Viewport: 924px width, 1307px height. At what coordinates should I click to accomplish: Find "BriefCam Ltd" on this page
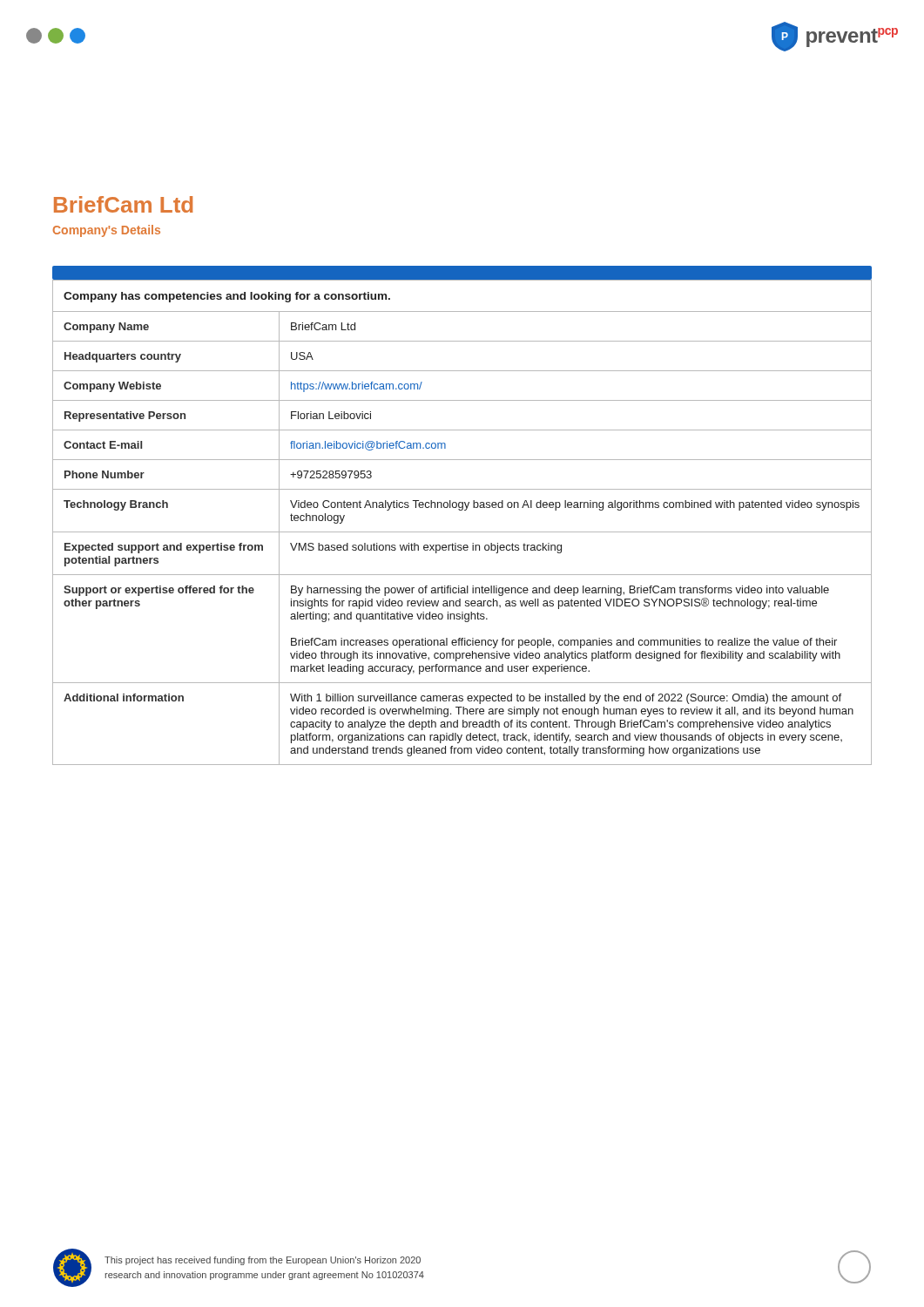point(123,205)
